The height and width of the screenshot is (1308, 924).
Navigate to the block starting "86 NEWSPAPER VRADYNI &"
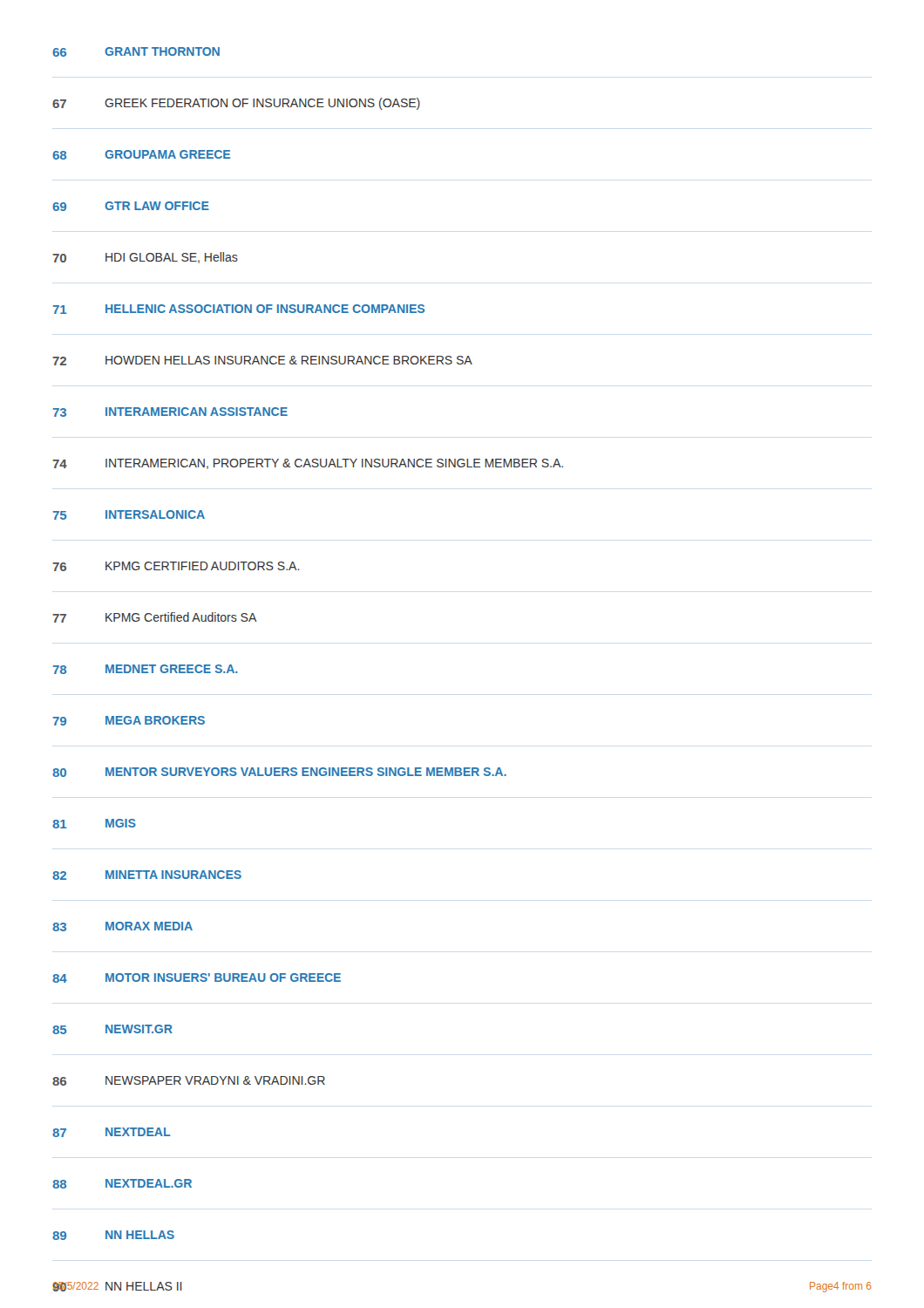click(x=189, y=1081)
